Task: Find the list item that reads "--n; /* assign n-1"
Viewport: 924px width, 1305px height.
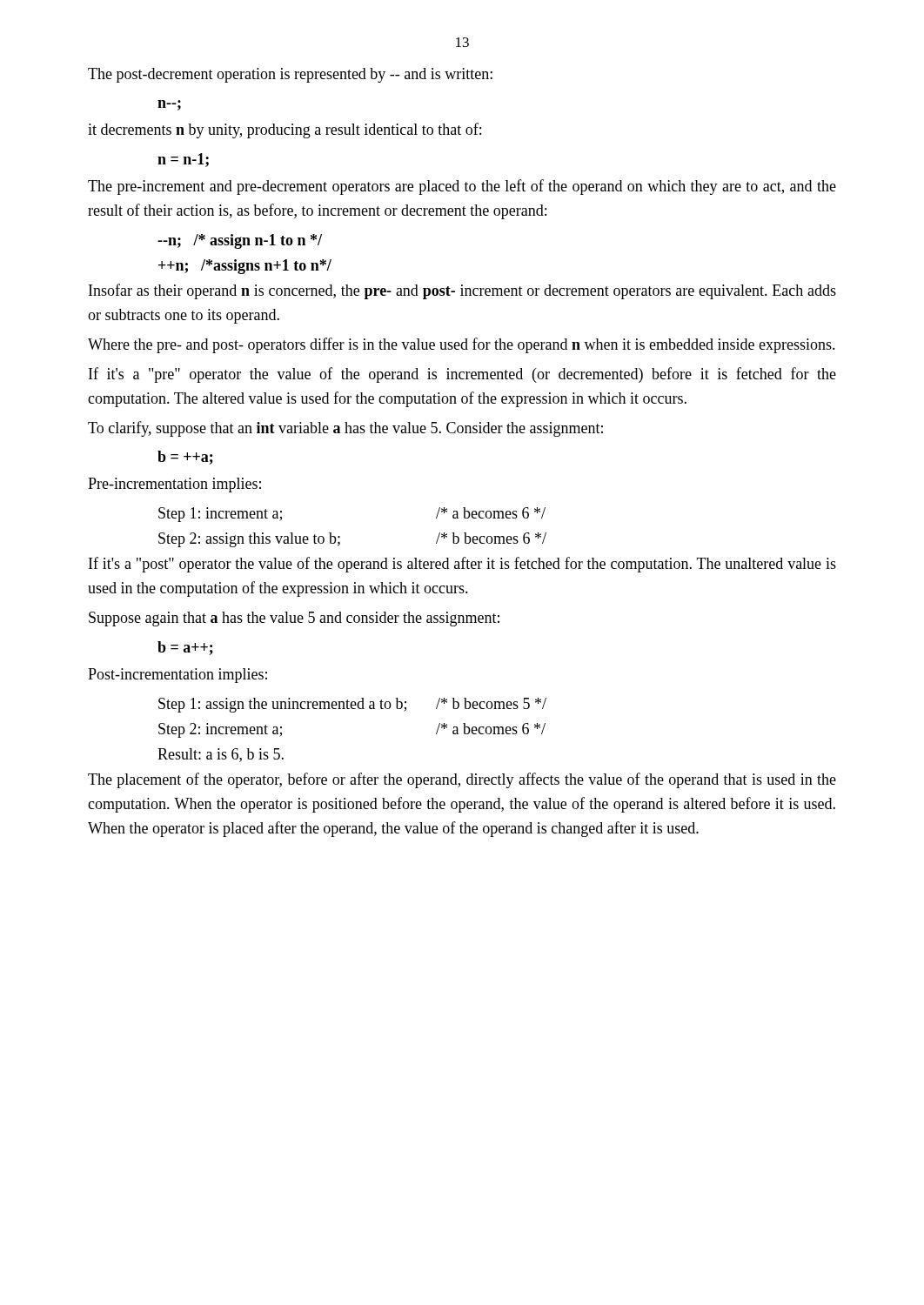Action: 279,241
